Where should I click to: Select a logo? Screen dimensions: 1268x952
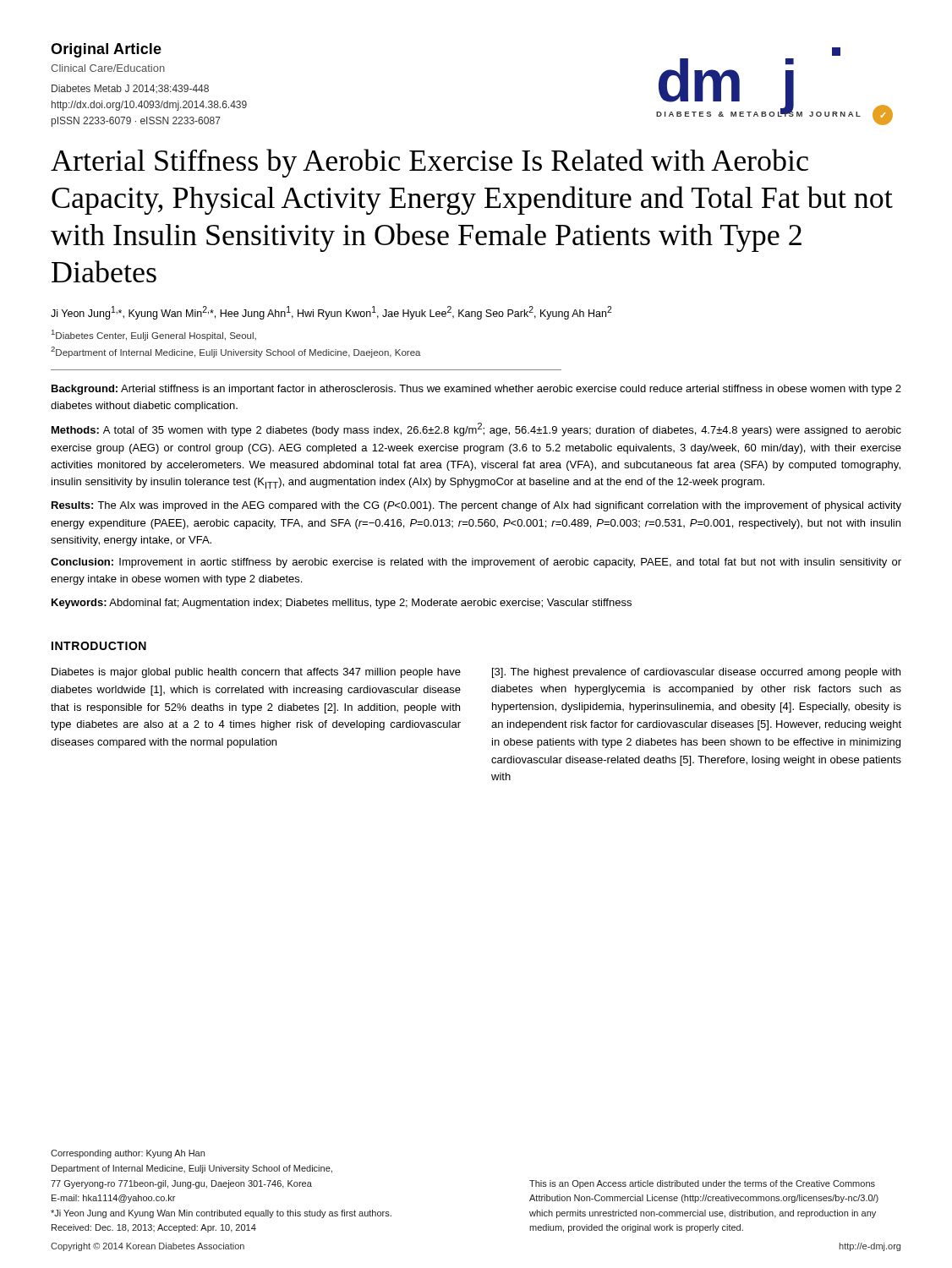coord(779,83)
